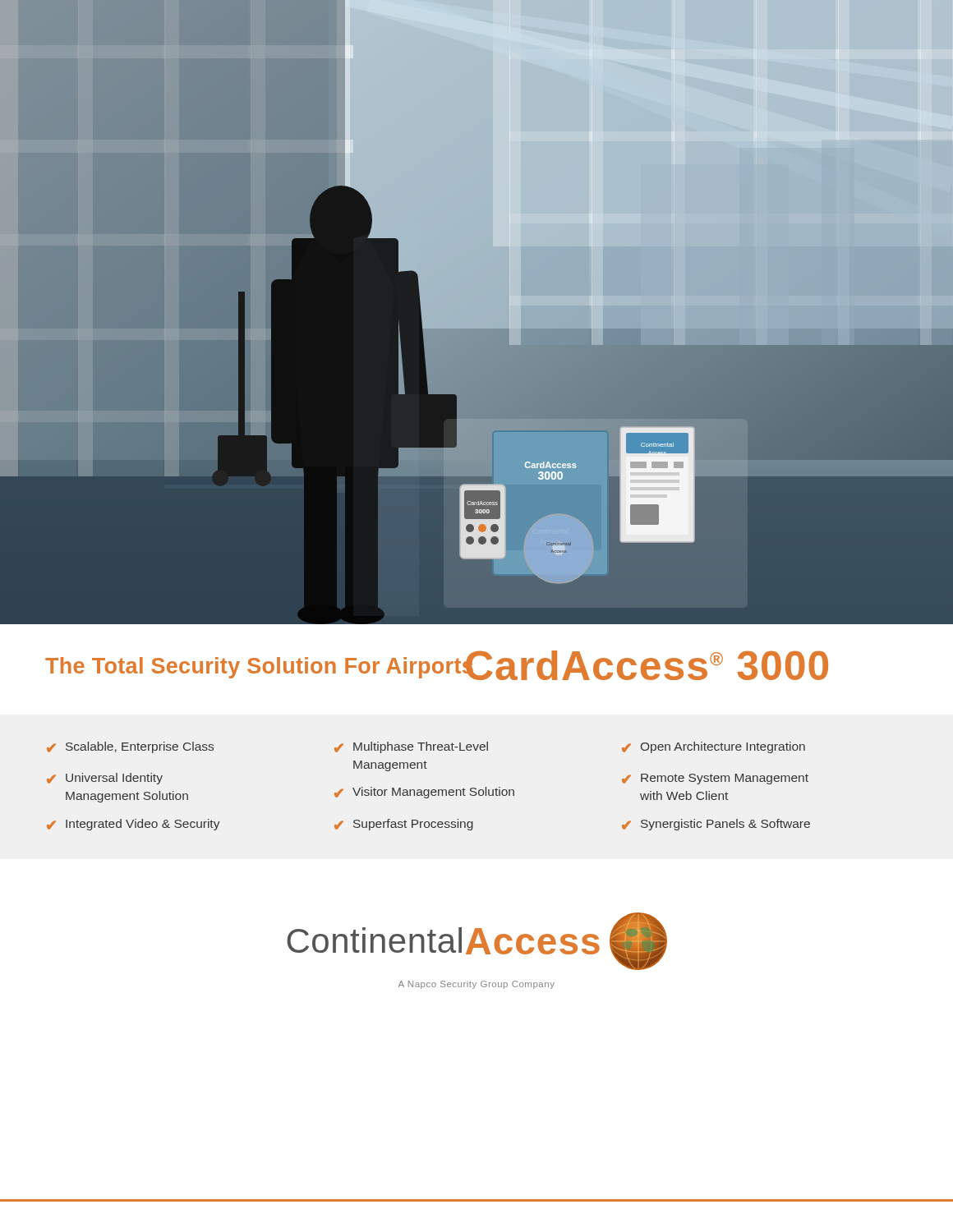Where does it say "✔ Multiphase Threat-LevelManagement"?
Screen dimensions: 1232x953
click(x=411, y=755)
